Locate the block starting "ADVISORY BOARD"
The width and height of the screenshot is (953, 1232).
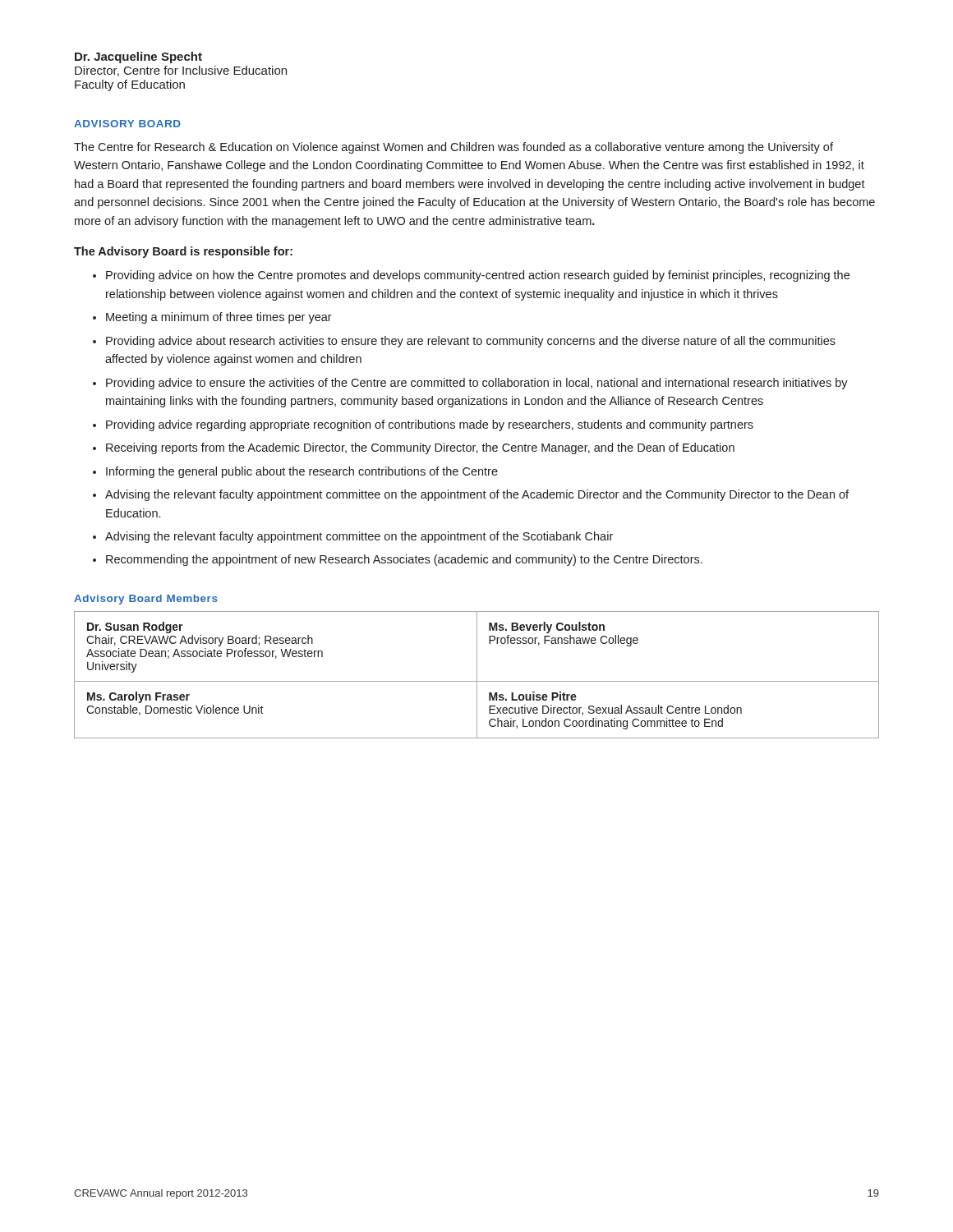point(128,124)
